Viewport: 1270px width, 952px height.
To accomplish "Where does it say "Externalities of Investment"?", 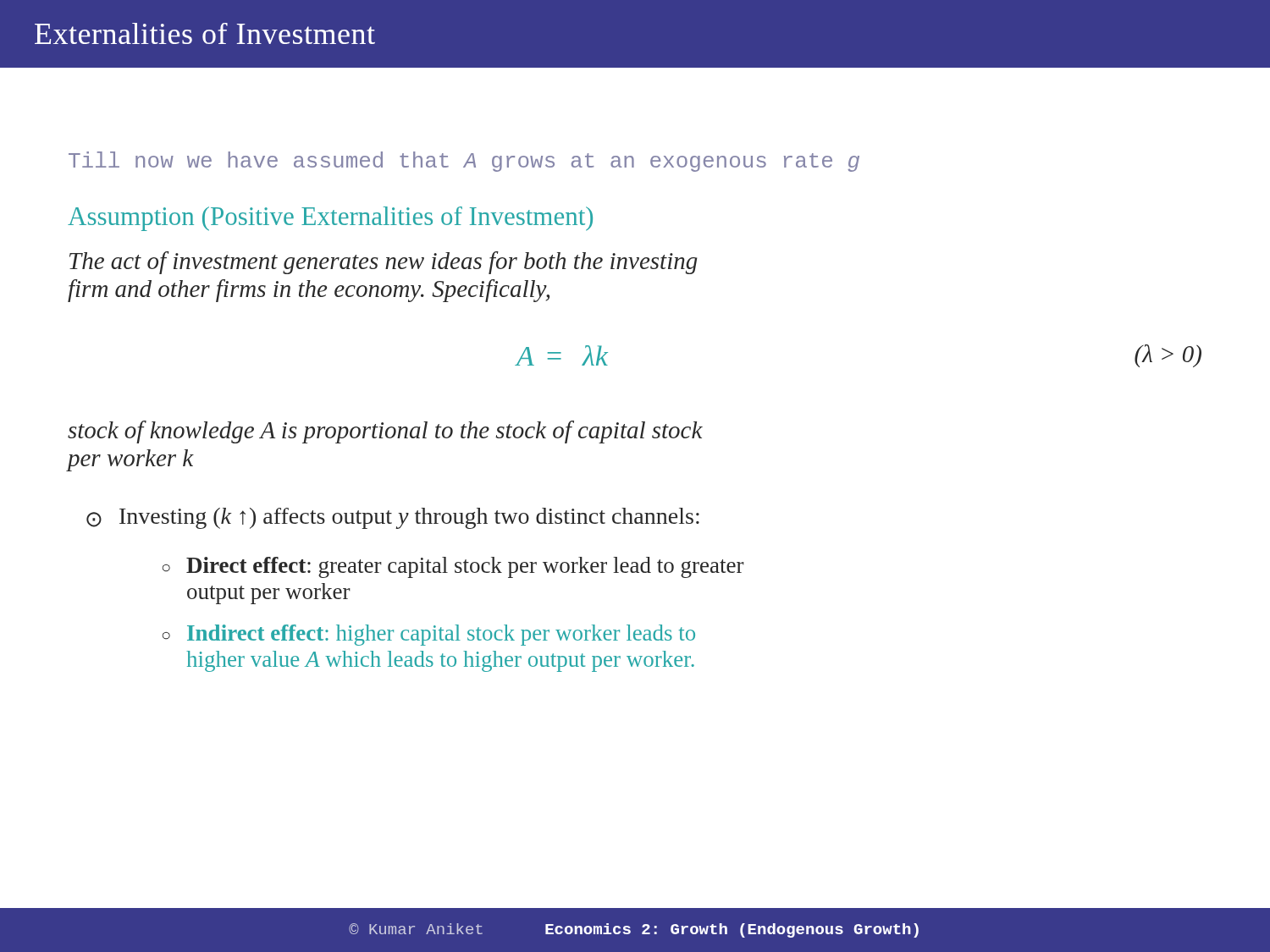I will (x=205, y=34).
